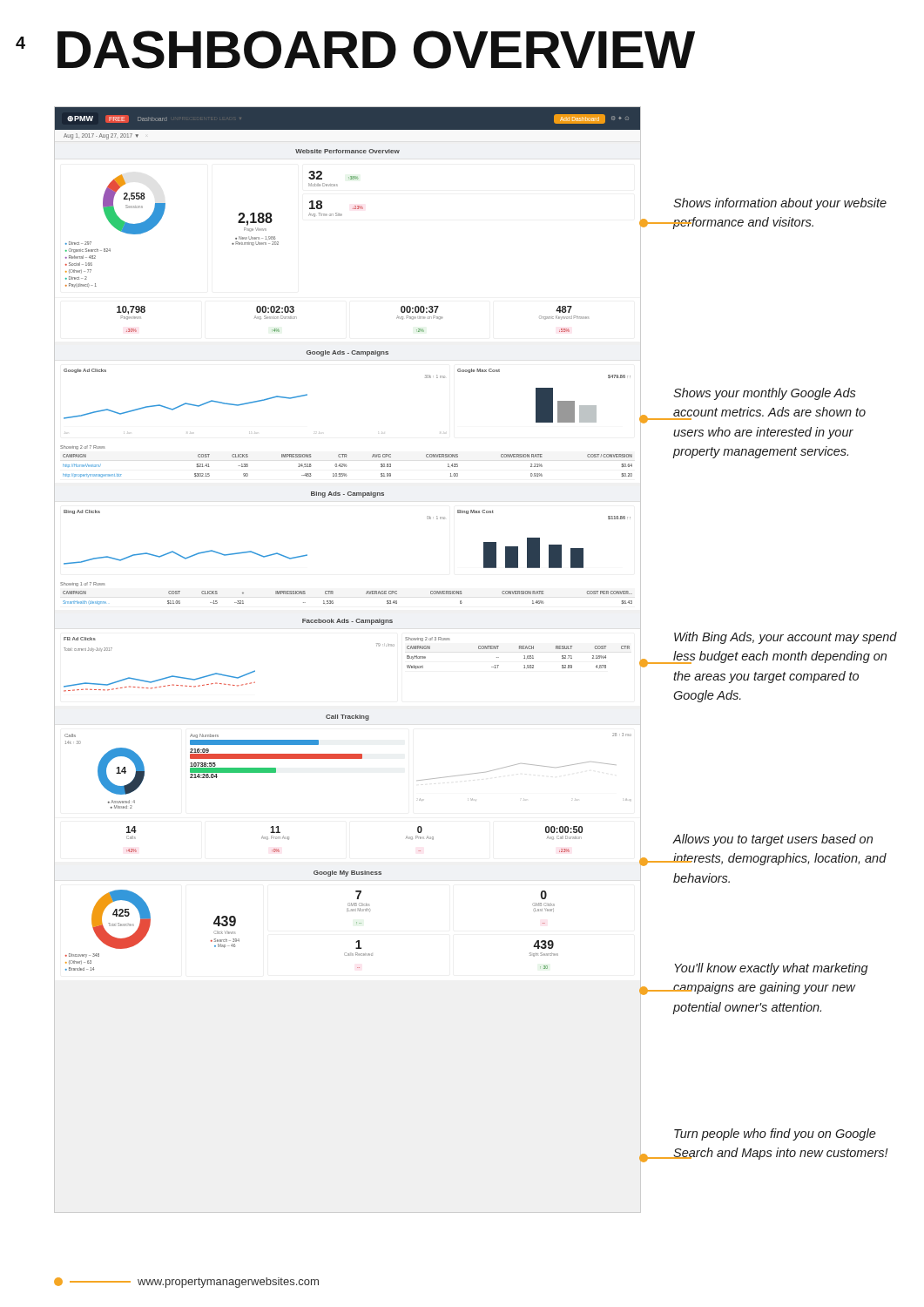Click on the text block containing "You'll know exactly what marketing campaigns are gaining"
Viewport: 924px width, 1307px height.
tap(786, 988)
